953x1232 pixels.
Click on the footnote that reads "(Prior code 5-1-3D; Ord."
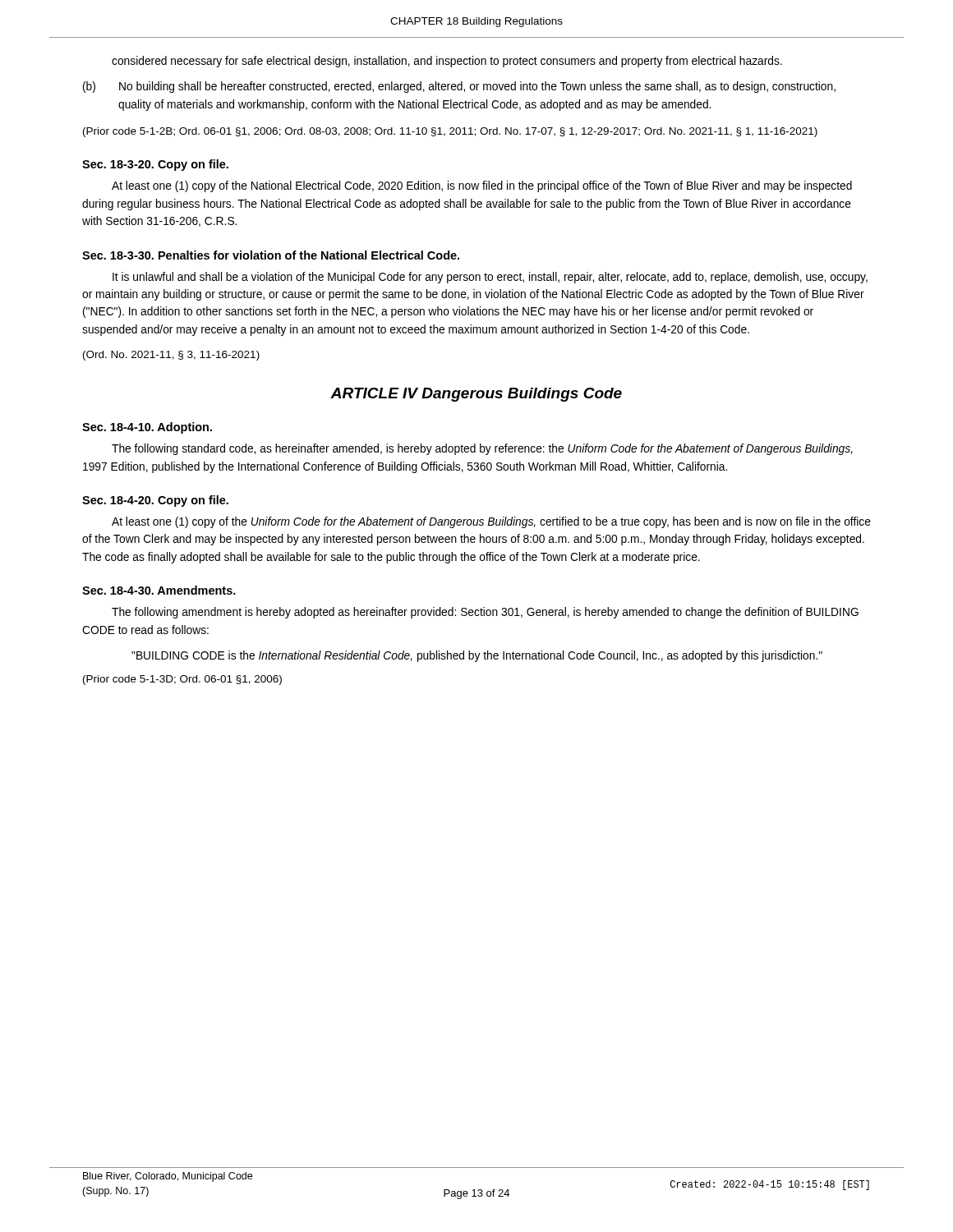tap(182, 679)
